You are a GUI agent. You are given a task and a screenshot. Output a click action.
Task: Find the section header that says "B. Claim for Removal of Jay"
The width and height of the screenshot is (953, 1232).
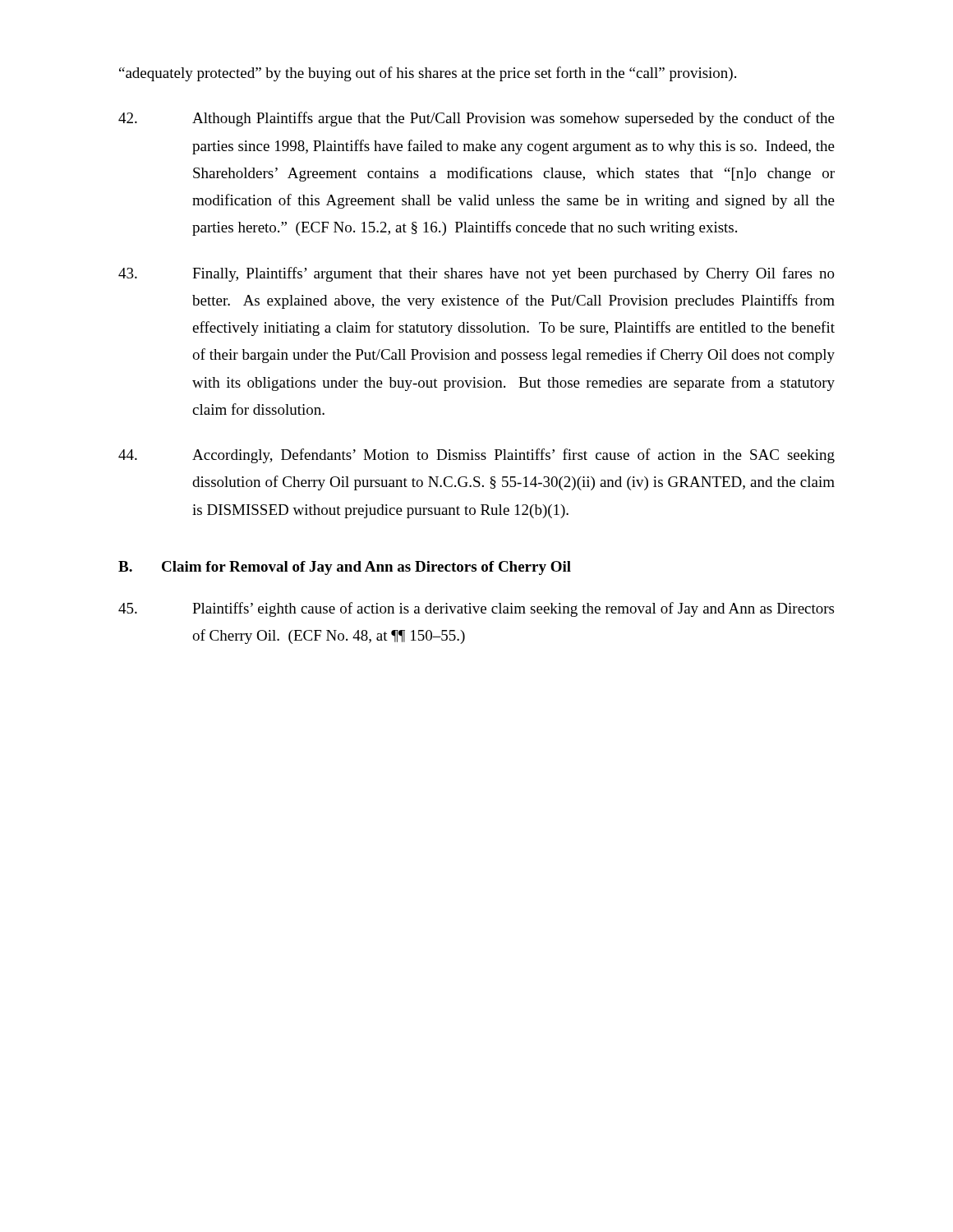tap(476, 566)
